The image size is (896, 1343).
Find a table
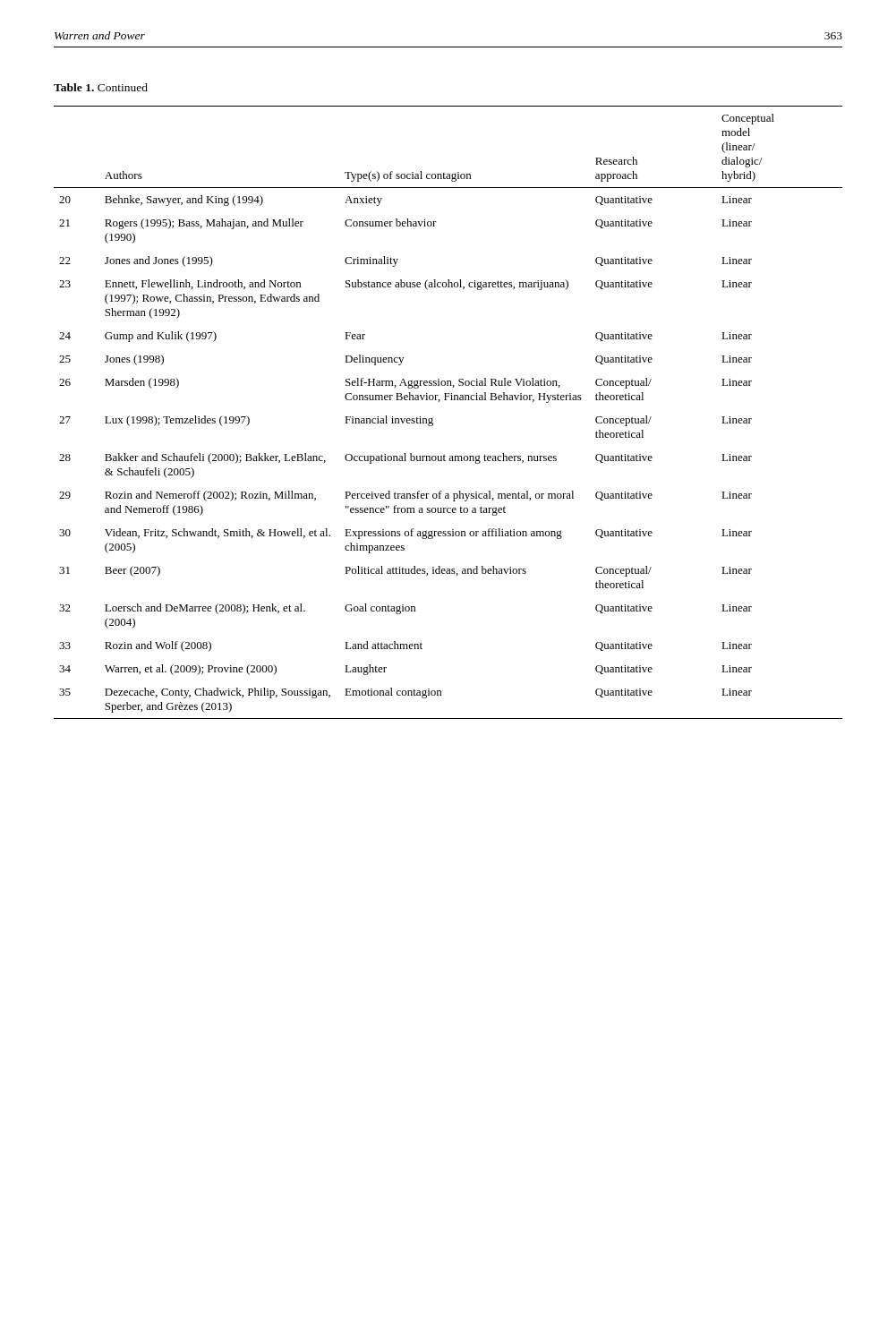pyautogui.click(x=448, y=697)
